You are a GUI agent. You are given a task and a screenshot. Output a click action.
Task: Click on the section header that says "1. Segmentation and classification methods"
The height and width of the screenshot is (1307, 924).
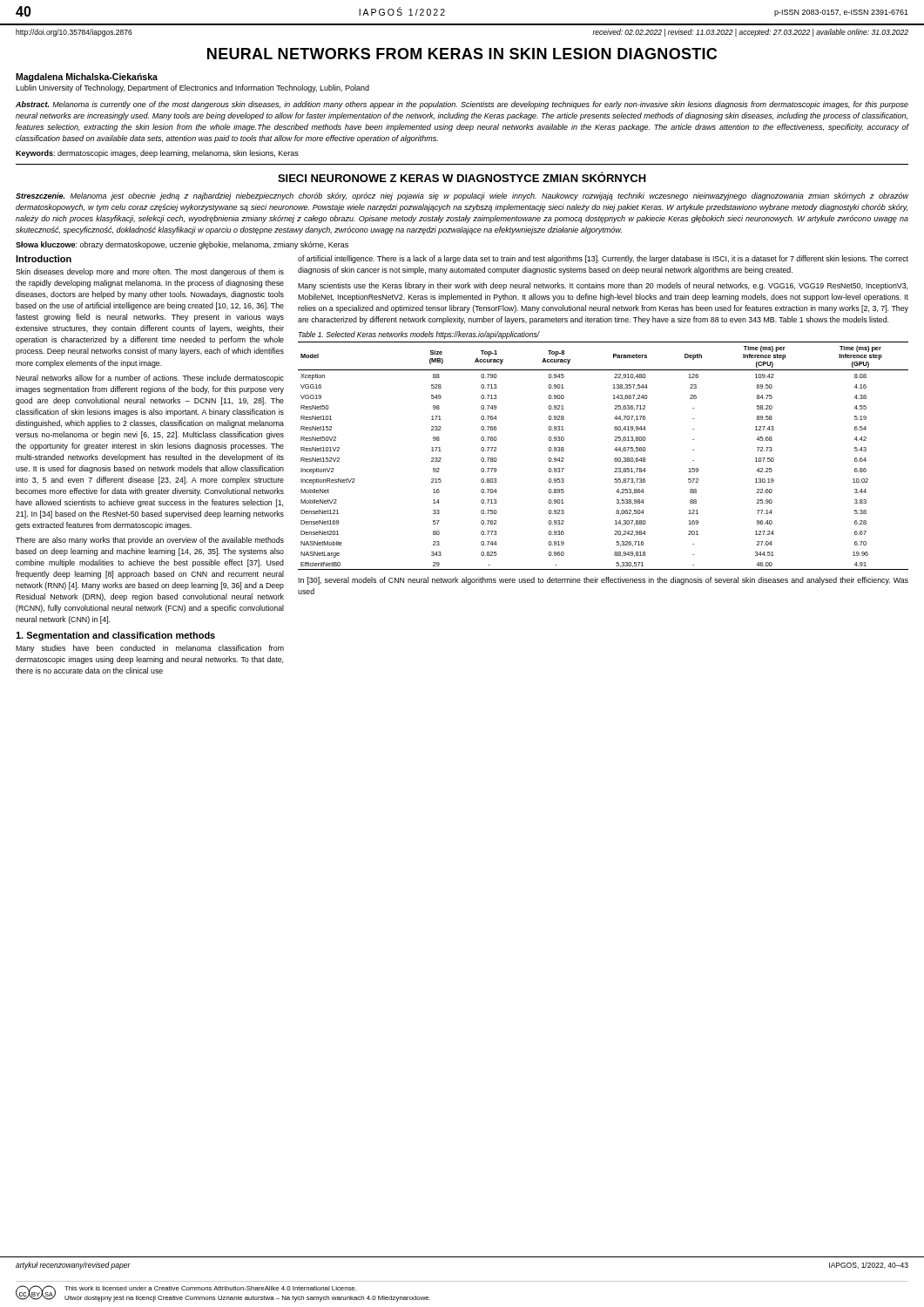click(116, 635)
